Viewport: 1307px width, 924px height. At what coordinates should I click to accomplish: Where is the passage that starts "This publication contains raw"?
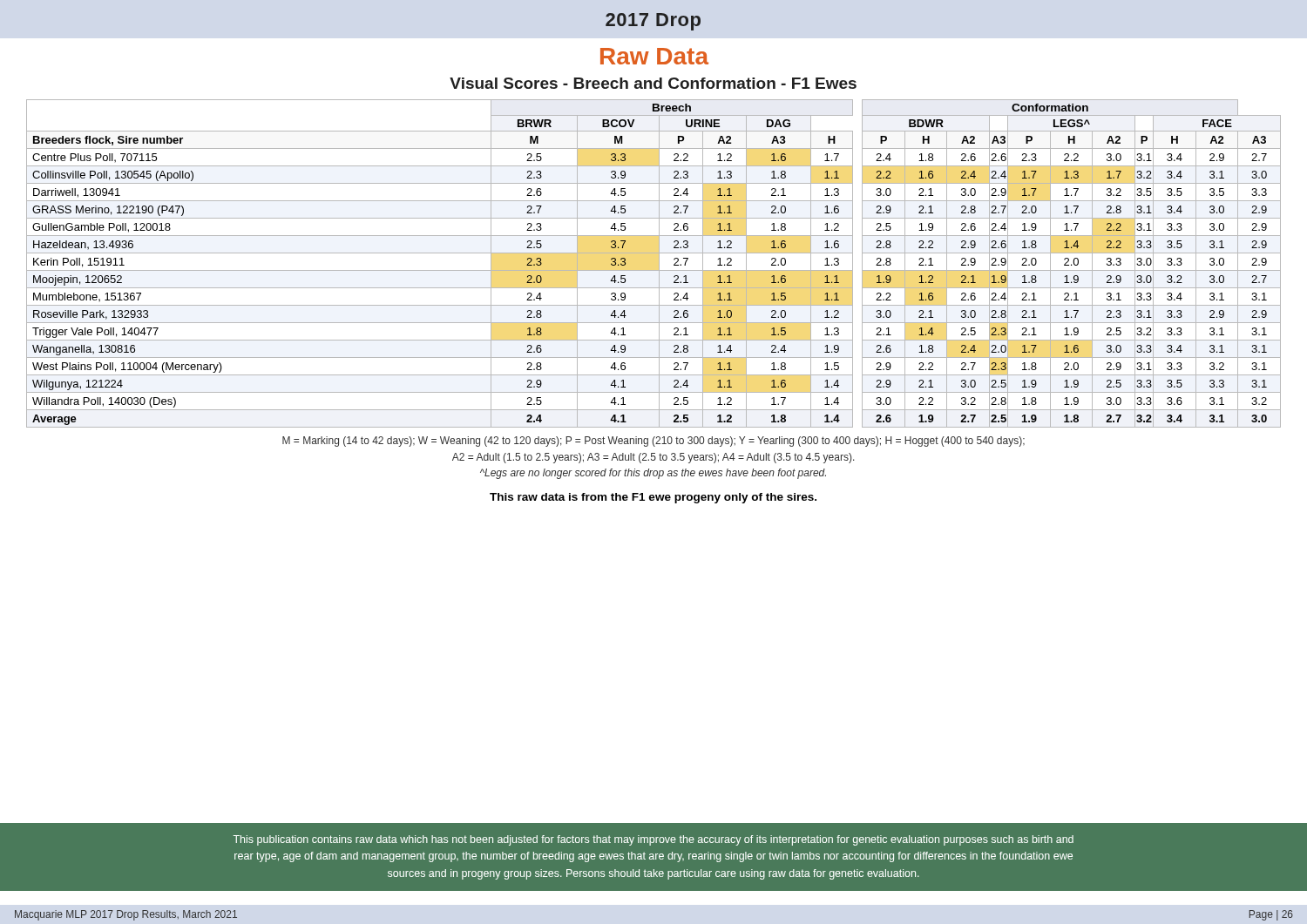(654, 856)
